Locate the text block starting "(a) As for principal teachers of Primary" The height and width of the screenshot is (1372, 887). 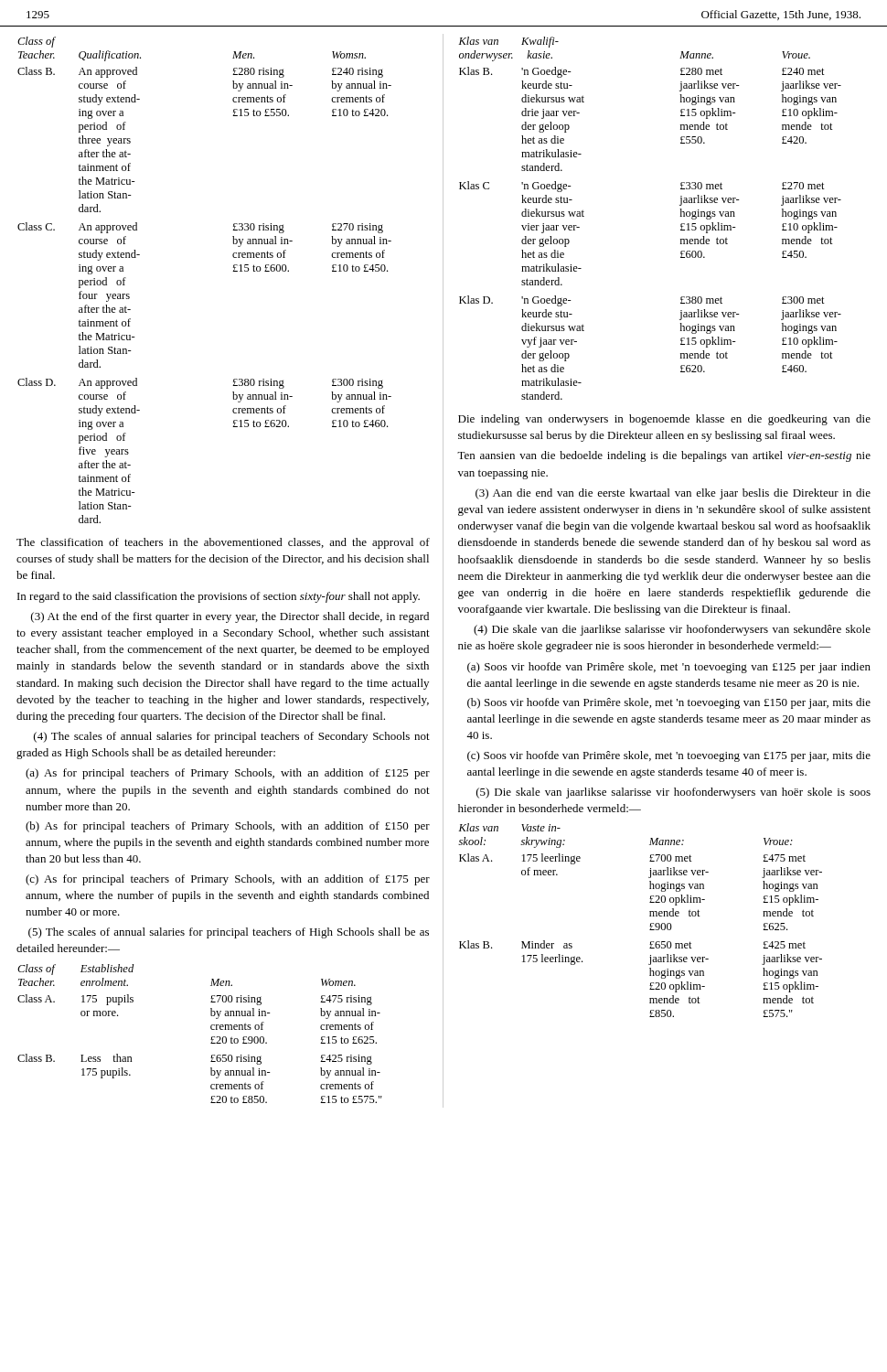227,789
